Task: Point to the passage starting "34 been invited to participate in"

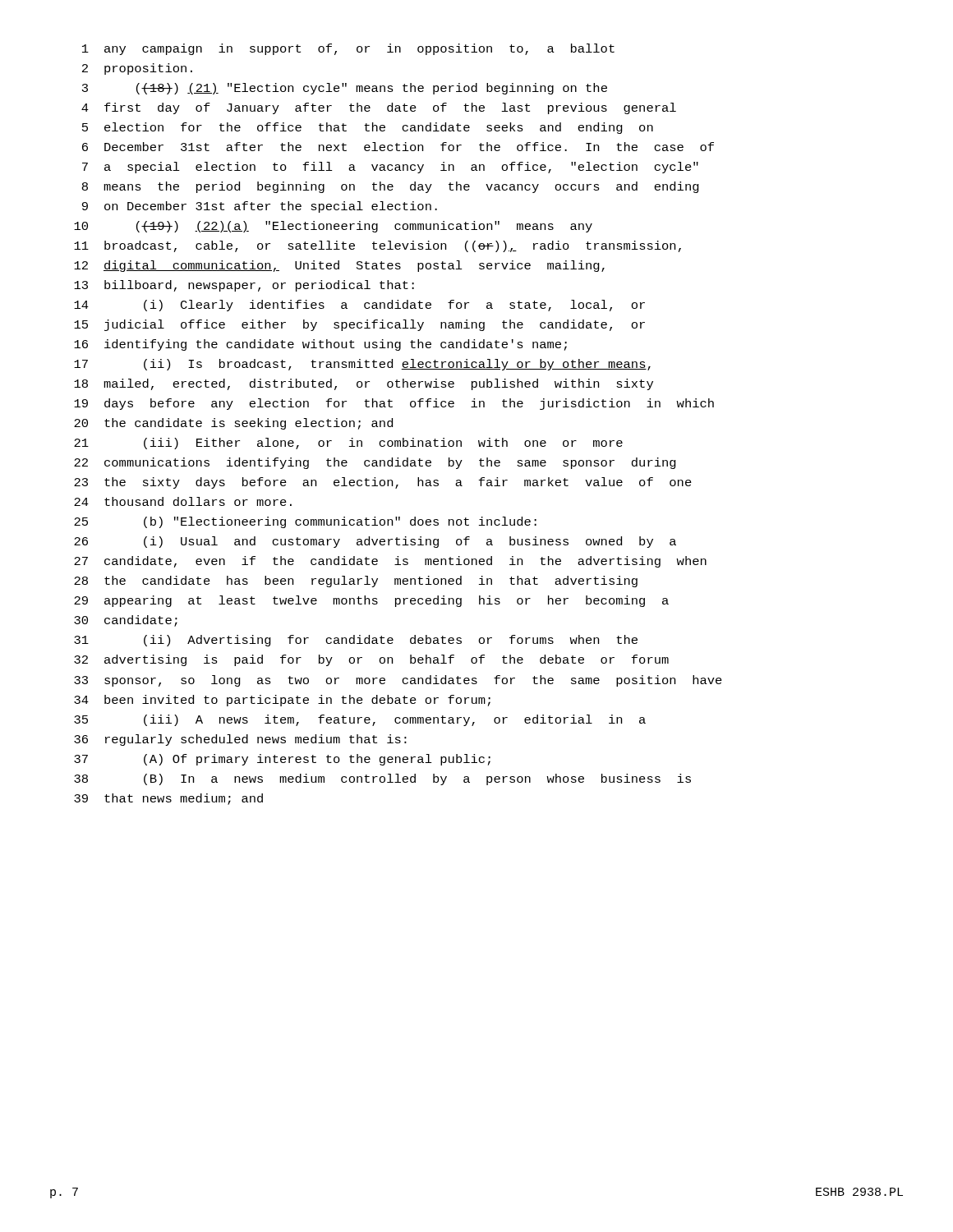Action: coord(476,700)
